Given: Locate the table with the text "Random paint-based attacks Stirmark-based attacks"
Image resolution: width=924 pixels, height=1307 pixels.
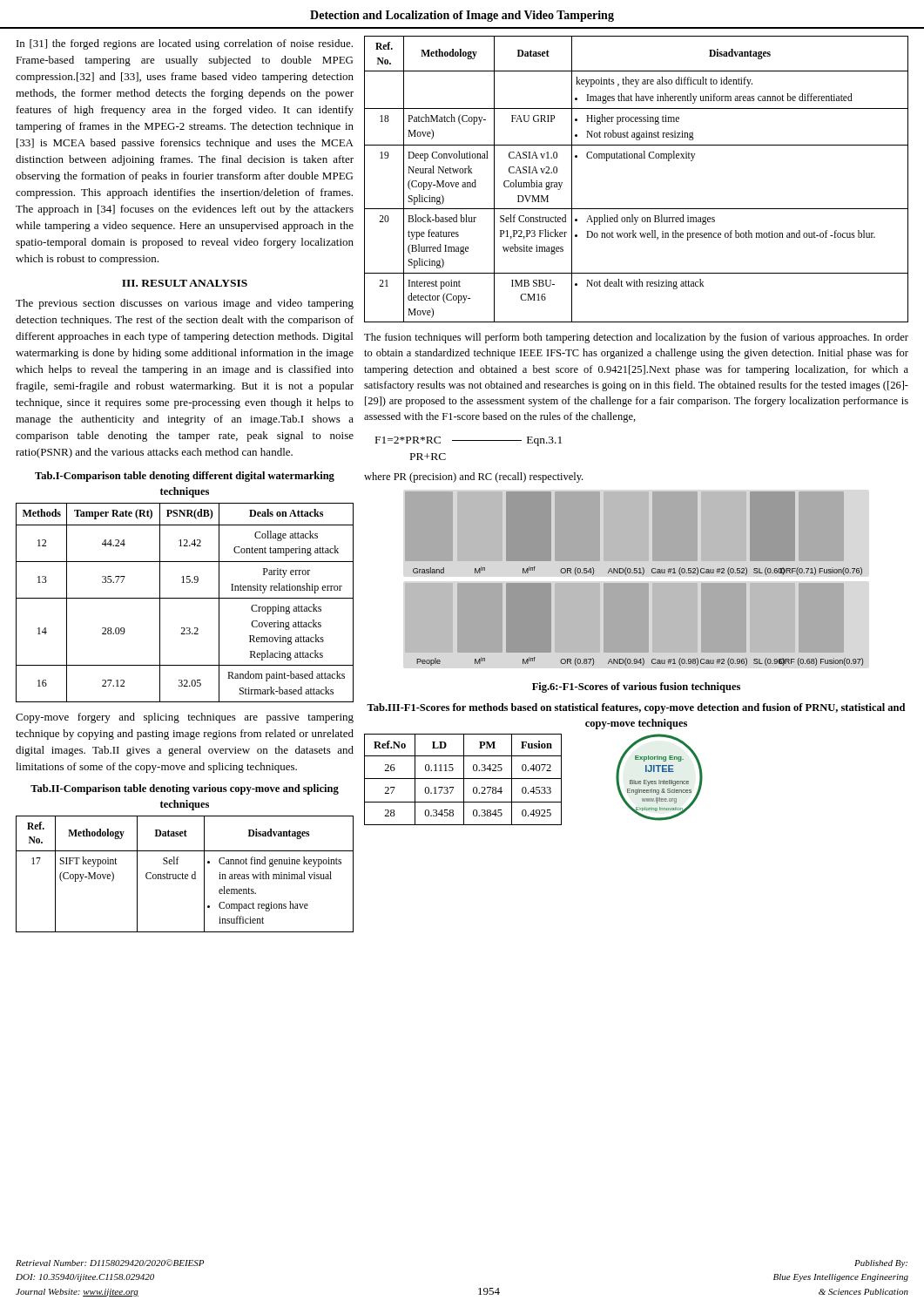Looking at the screenshot, I should tap(185, 603).
